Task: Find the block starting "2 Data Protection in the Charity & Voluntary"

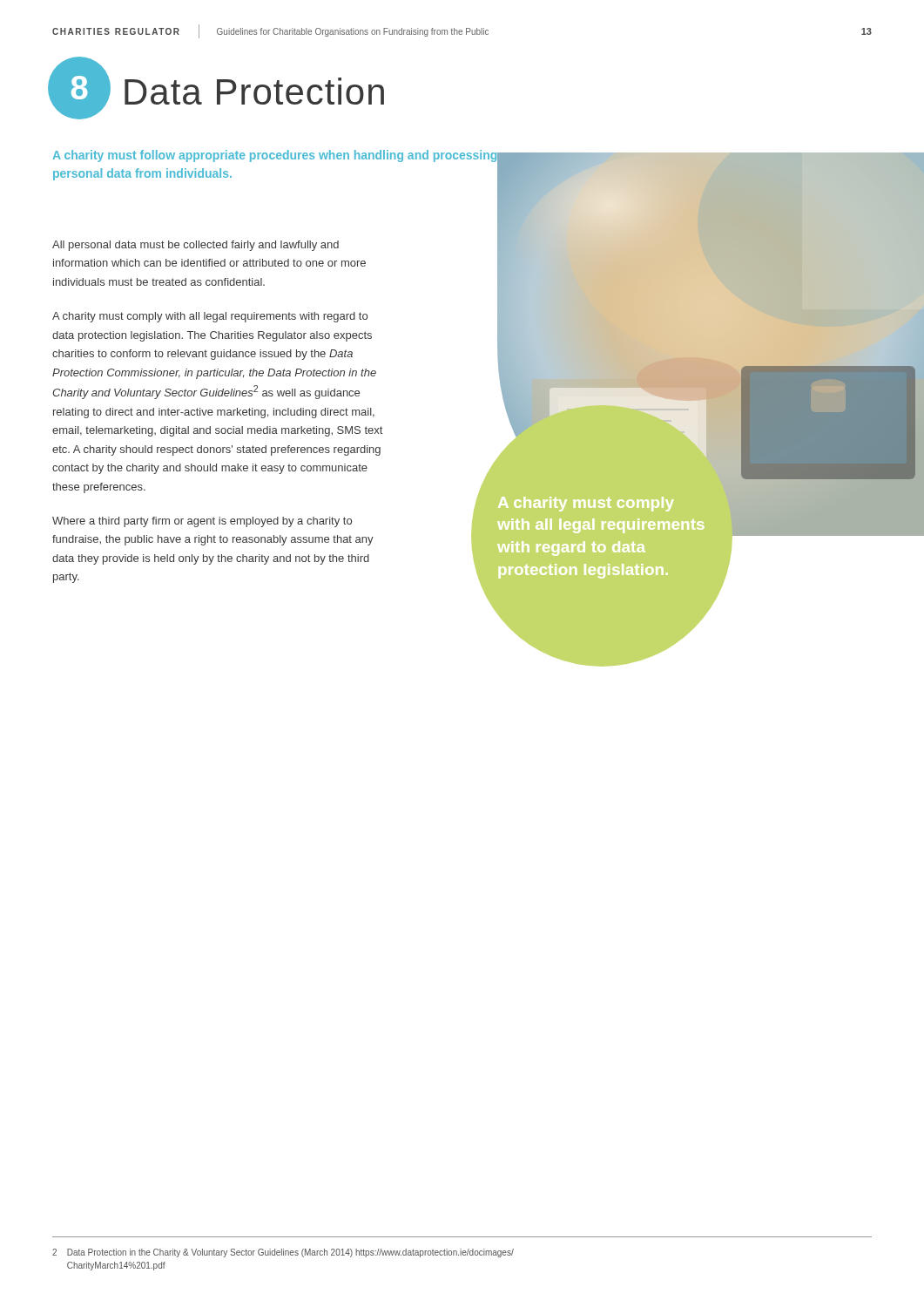Action: [x=462, y=1259]
